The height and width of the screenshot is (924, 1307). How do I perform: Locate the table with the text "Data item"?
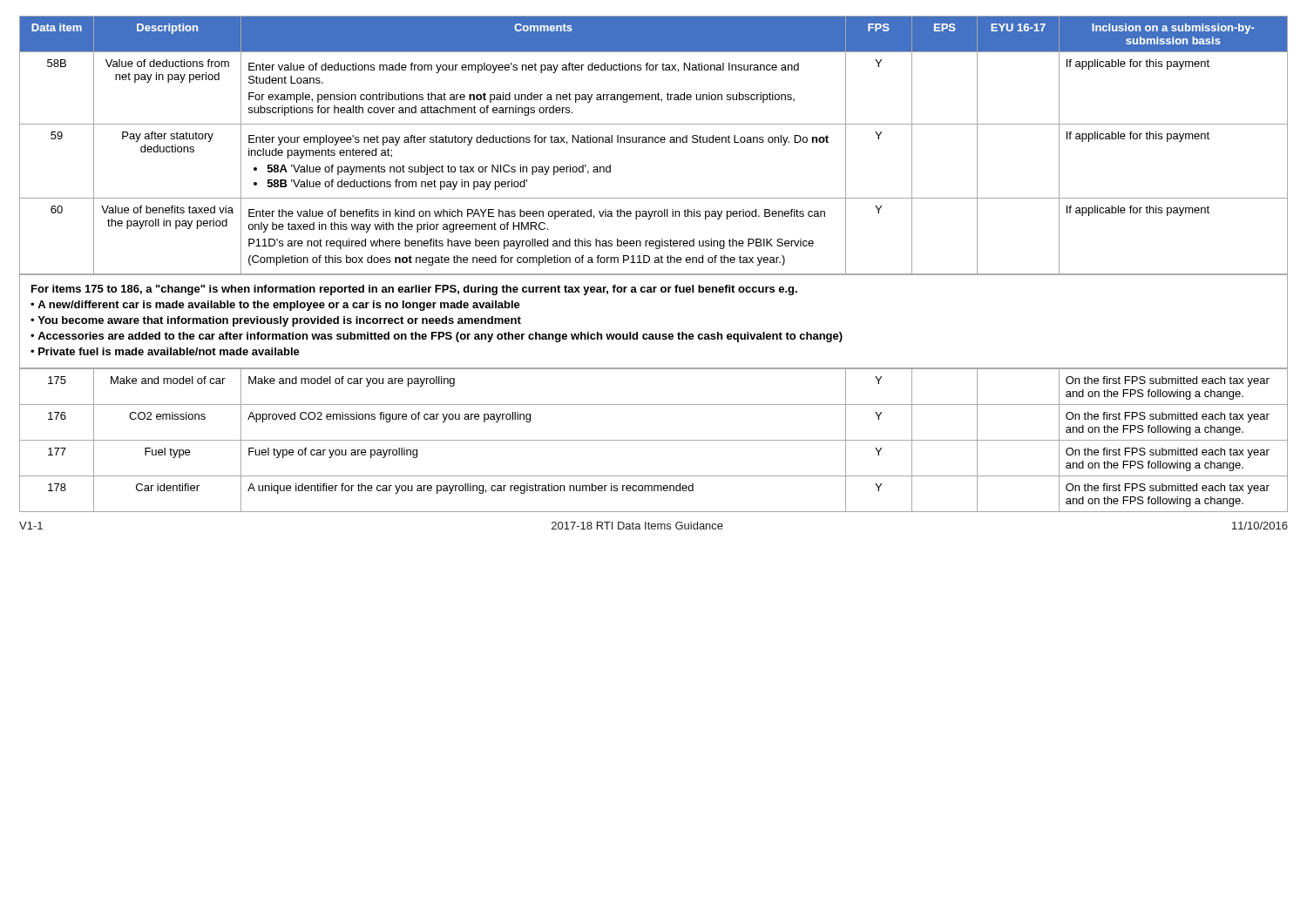[654, 145]
